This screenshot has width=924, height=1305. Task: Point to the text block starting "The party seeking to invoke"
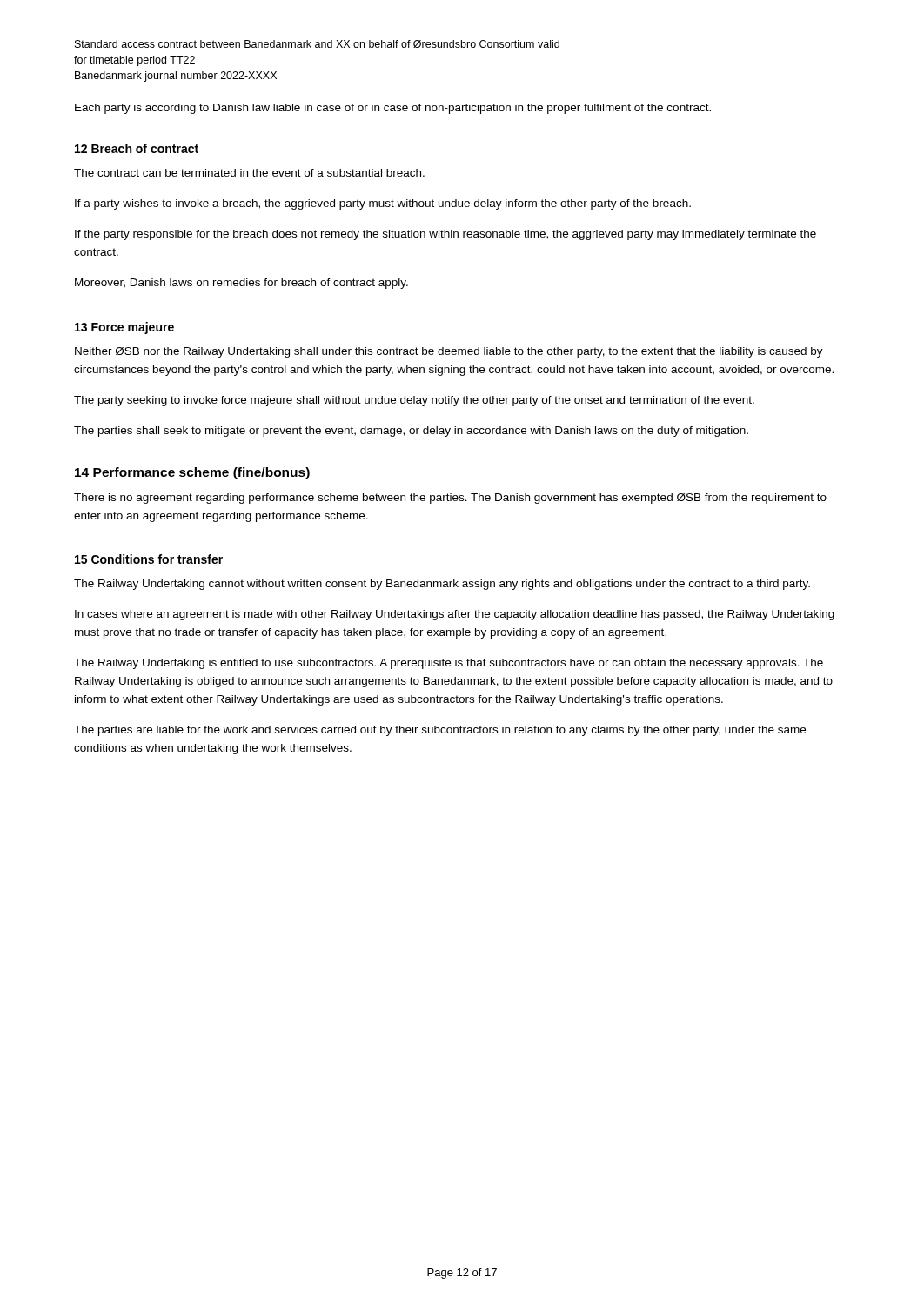414,400
